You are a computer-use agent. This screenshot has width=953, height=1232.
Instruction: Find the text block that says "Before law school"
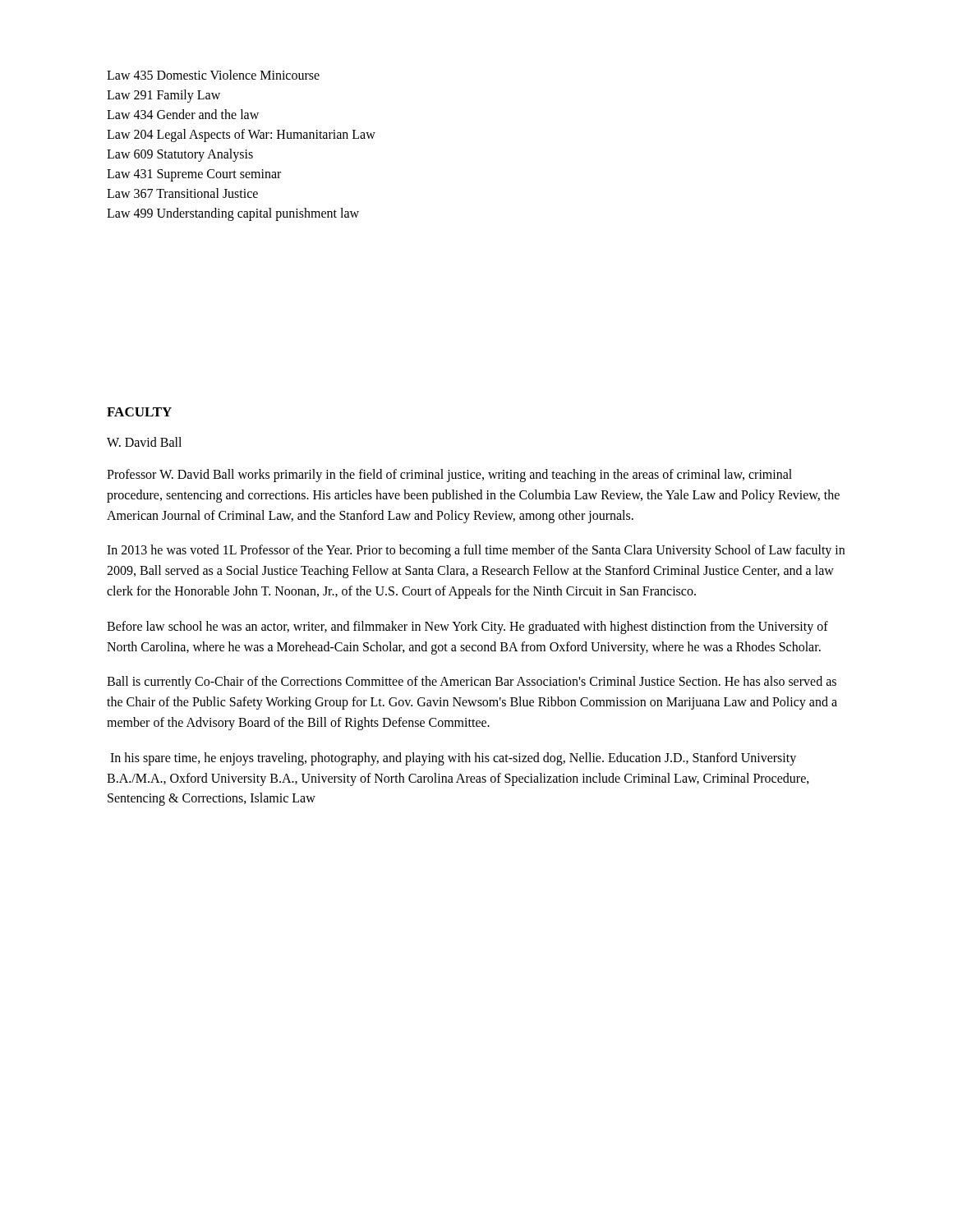[x=467, y=636]
